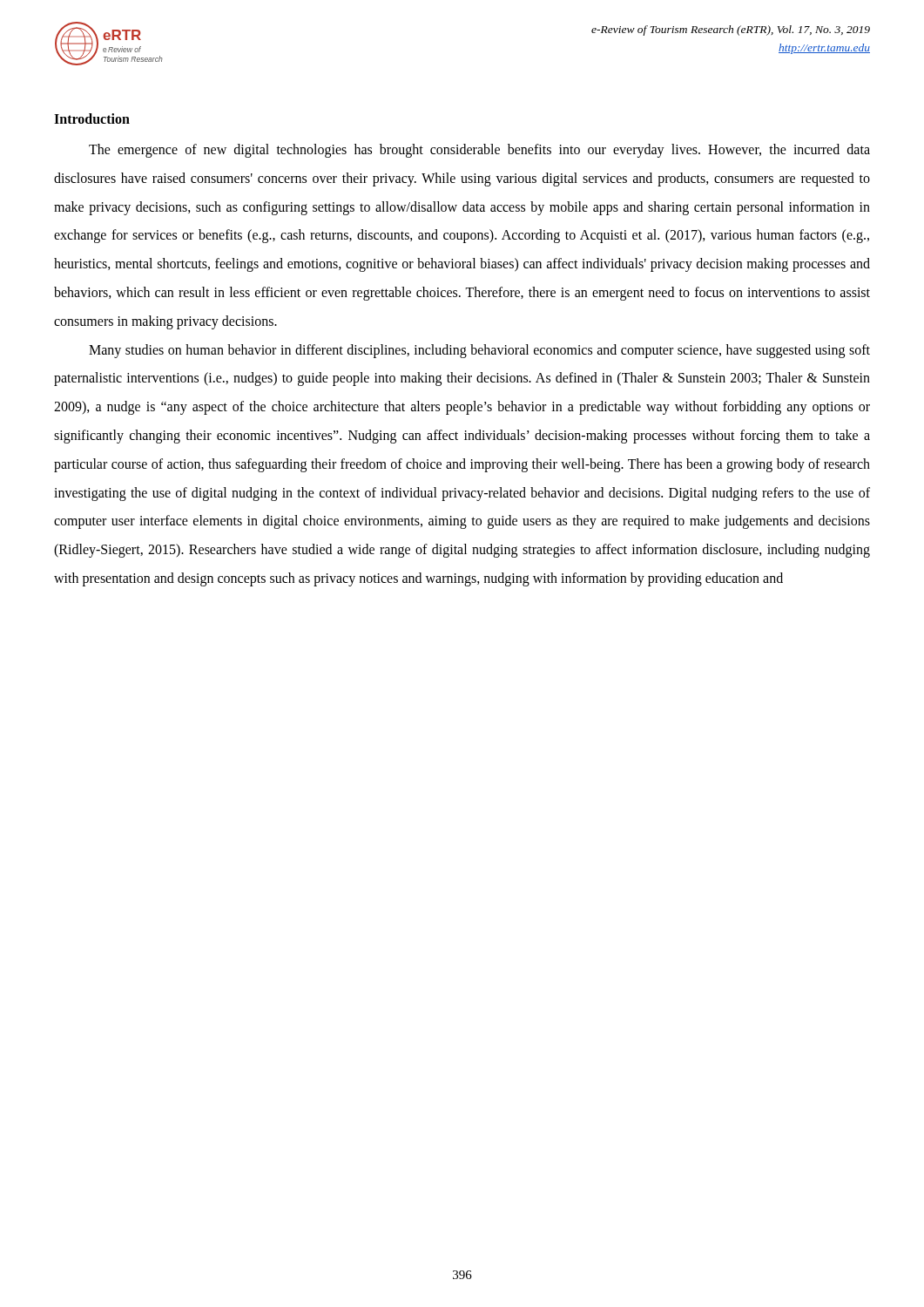The height and width of the screenshot is (1307, 924).
Task: Find the block starting "The emergence of new digital"
Action: point(462,235)
